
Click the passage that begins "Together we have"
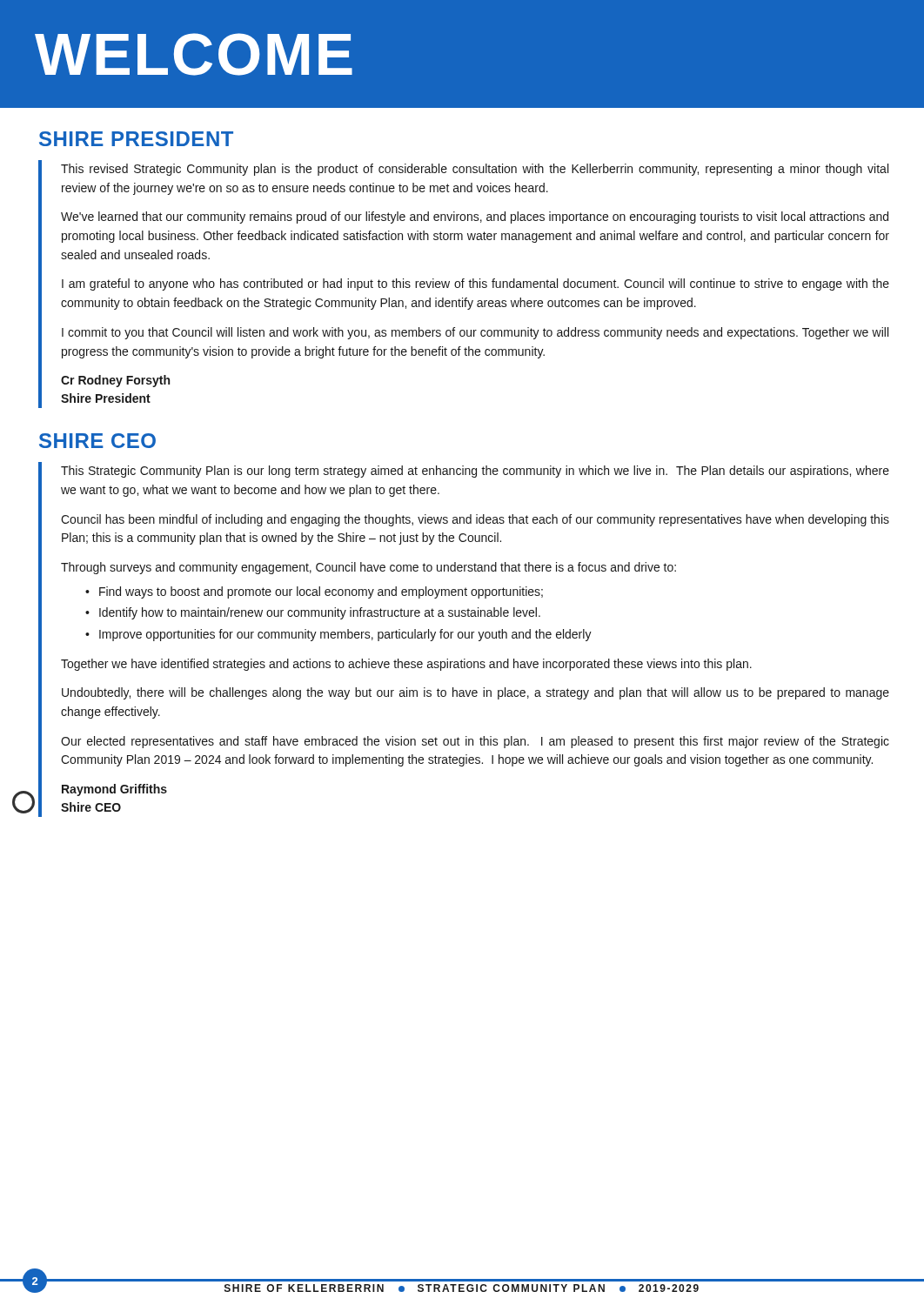pos(407,664)
